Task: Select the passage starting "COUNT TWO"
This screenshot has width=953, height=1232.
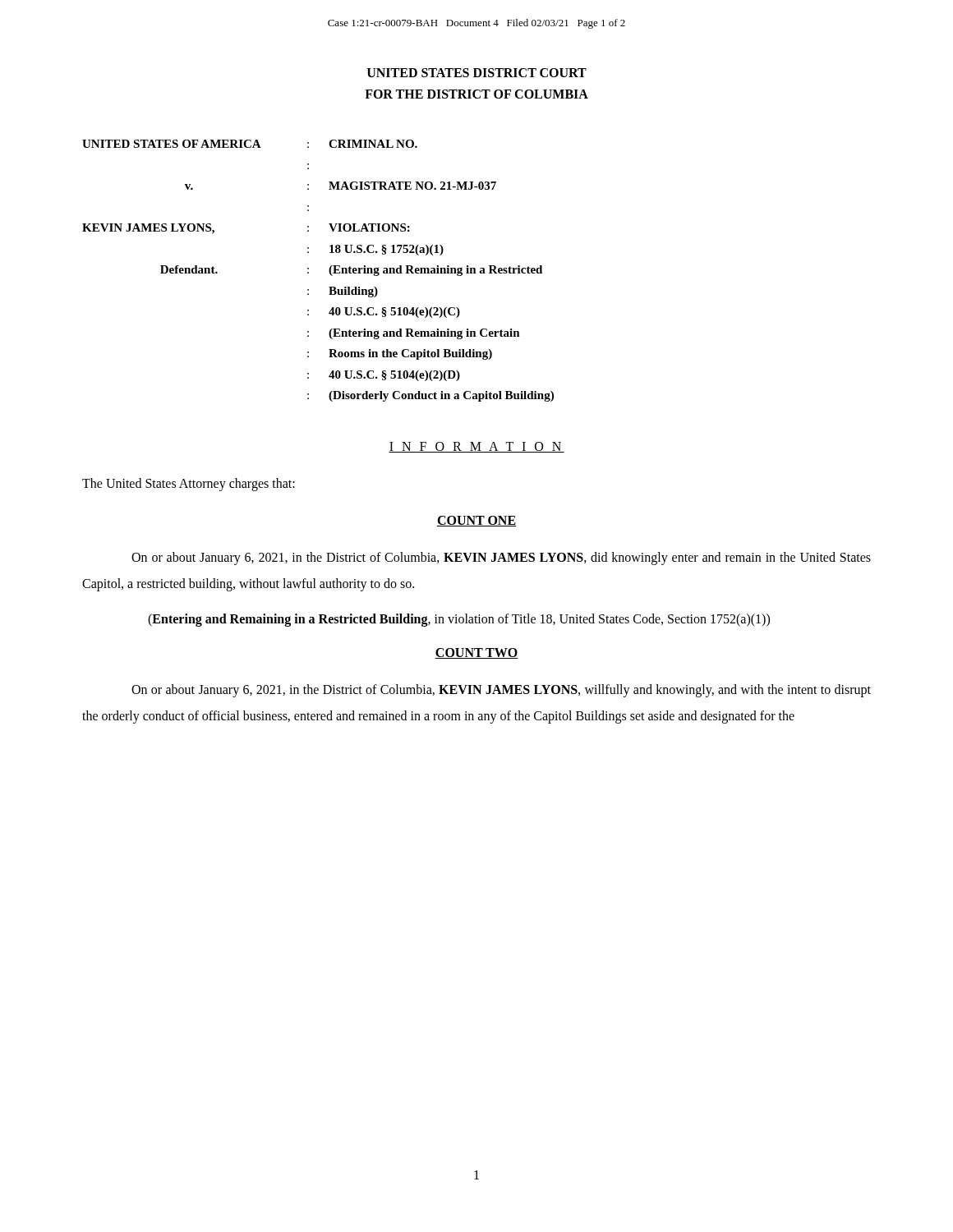Action: (x=476, y=653)
